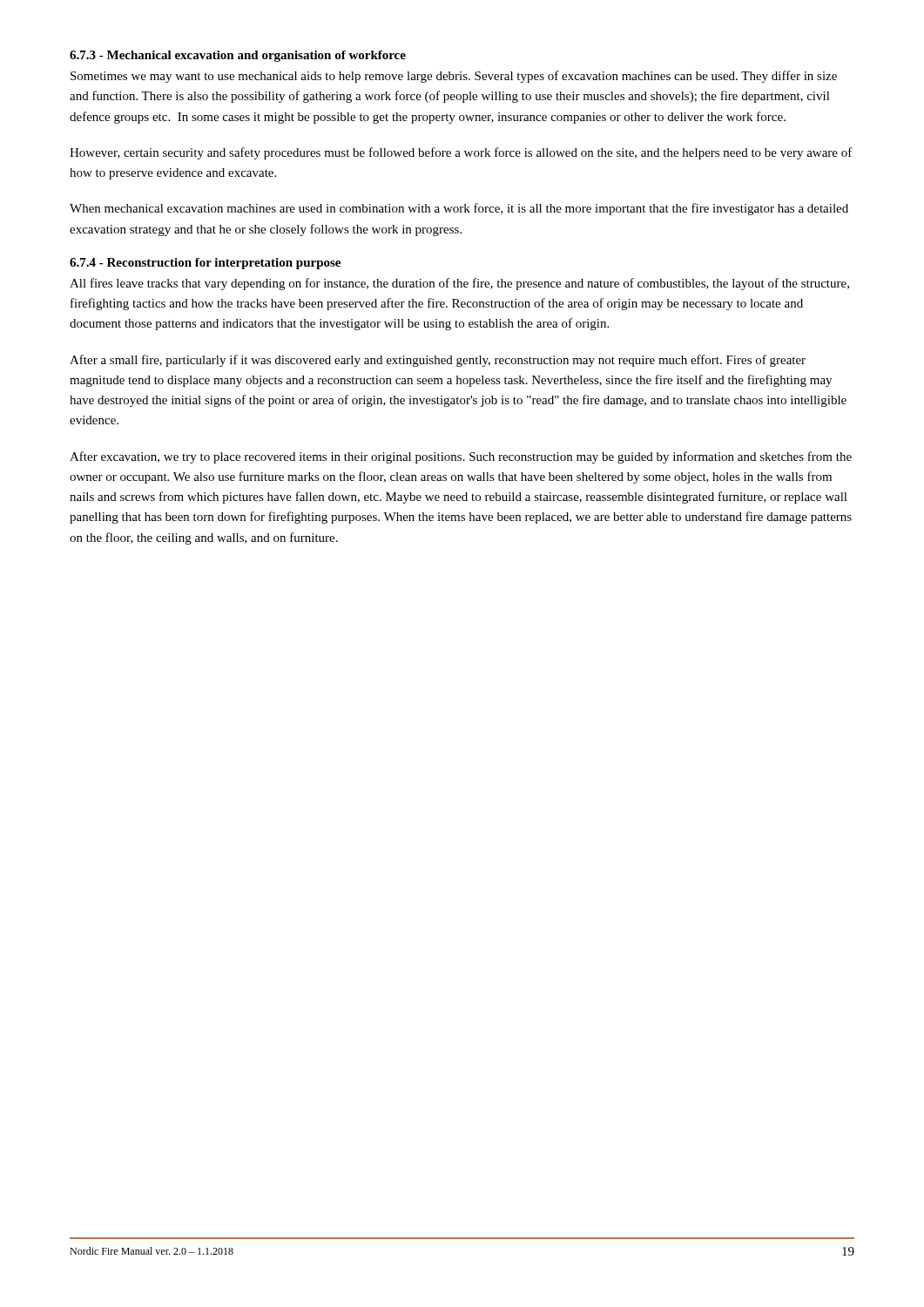Click the passage that begins "After excavation, we try to place"
Image resolution: width=924 pixels, height=1307 pixels.
(461, 497)
